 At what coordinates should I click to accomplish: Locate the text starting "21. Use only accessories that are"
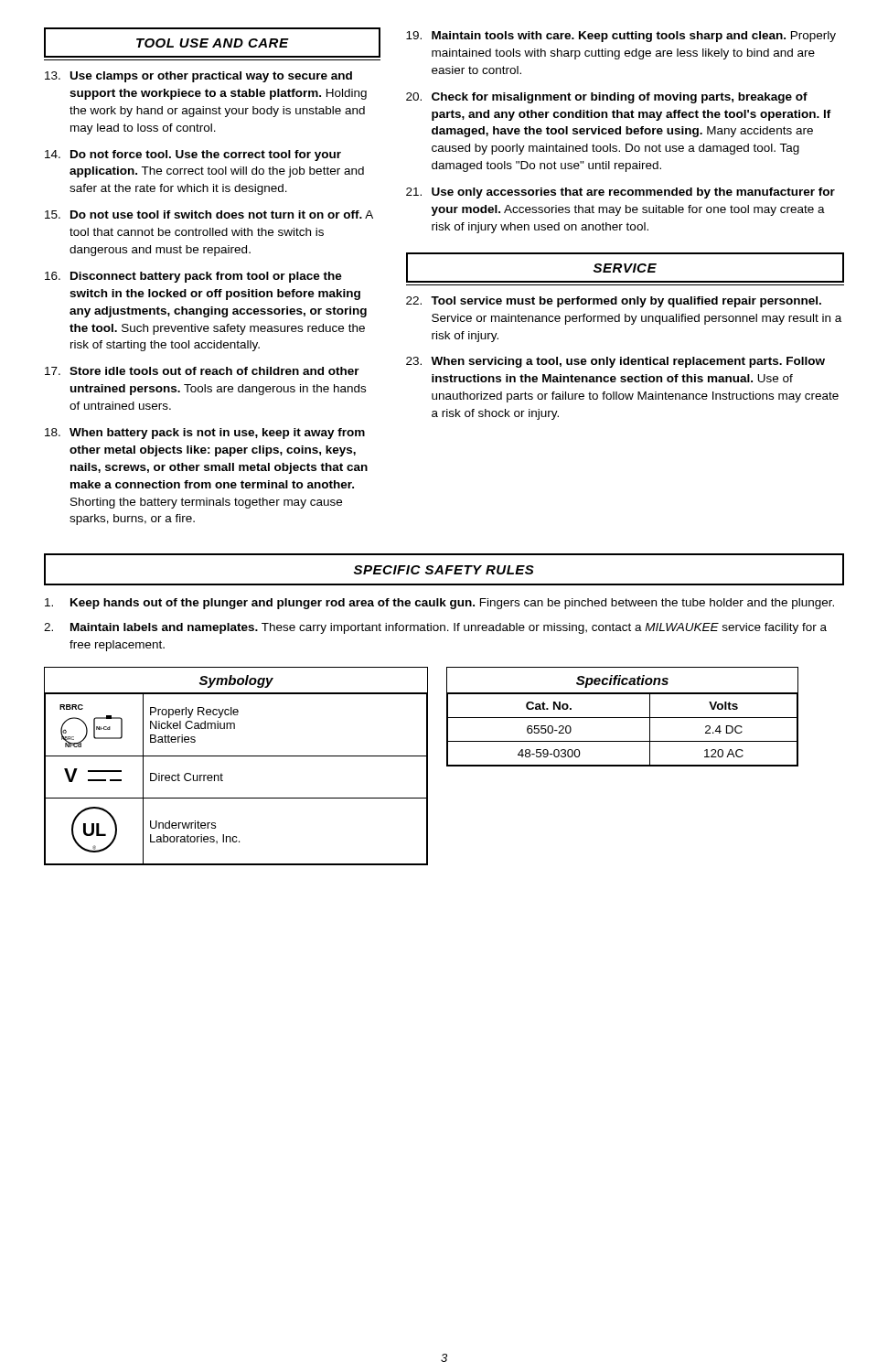tap(625, 210)
